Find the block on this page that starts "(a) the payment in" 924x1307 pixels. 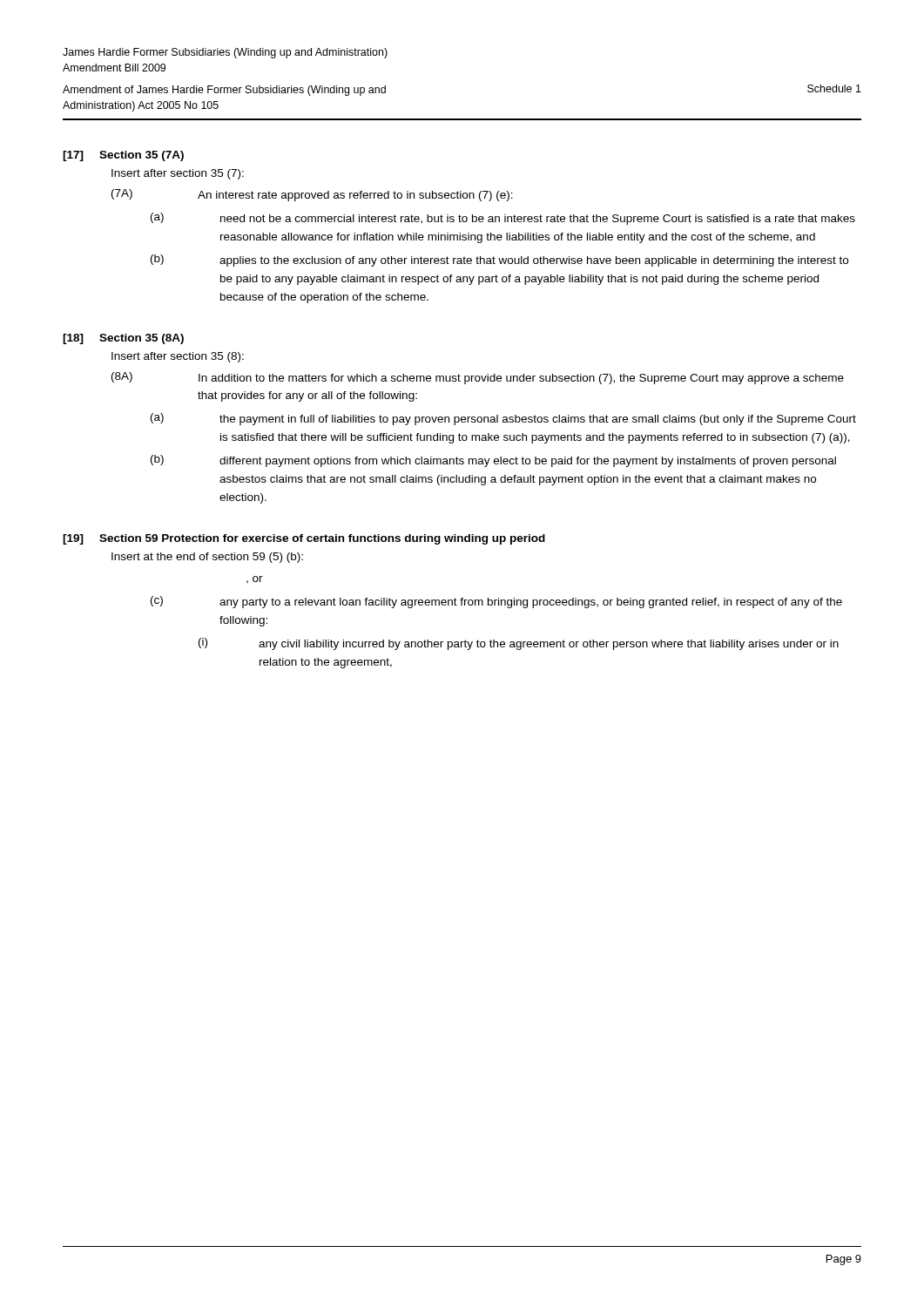(x=462, y=429)
